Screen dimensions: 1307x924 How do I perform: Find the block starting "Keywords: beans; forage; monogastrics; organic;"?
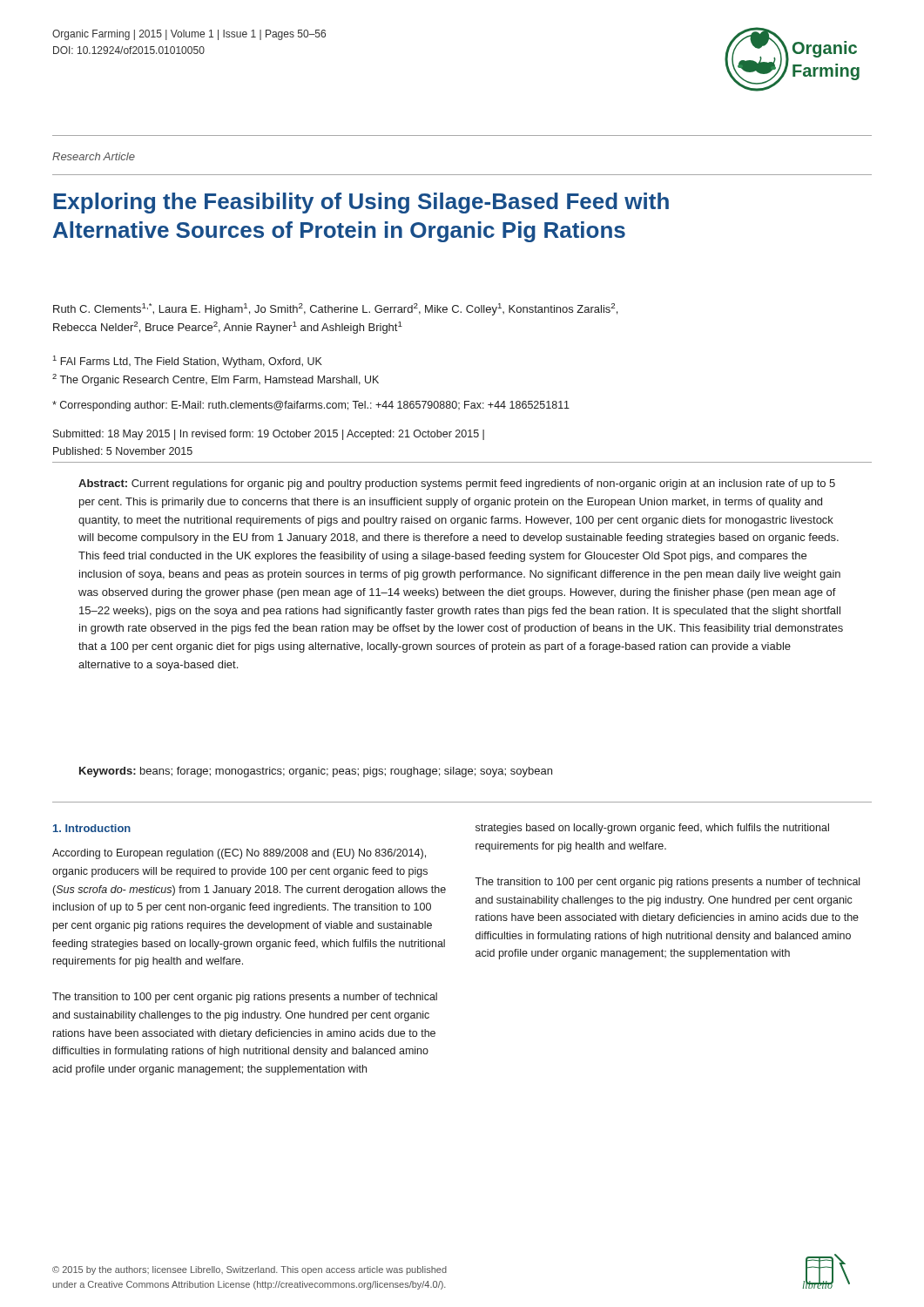[x=316, y=771]
